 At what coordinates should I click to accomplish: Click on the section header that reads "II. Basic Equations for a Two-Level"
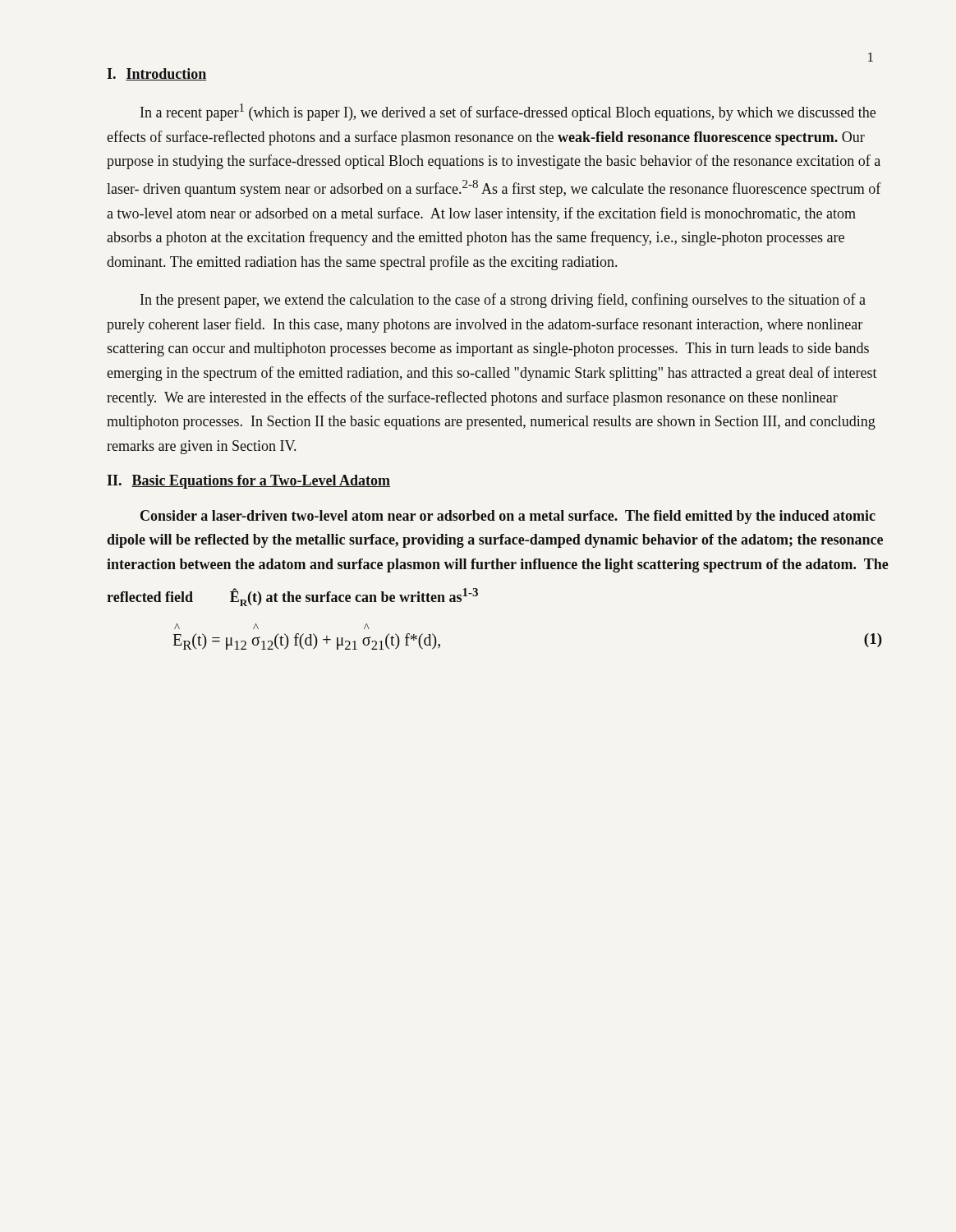coord(248,481)
